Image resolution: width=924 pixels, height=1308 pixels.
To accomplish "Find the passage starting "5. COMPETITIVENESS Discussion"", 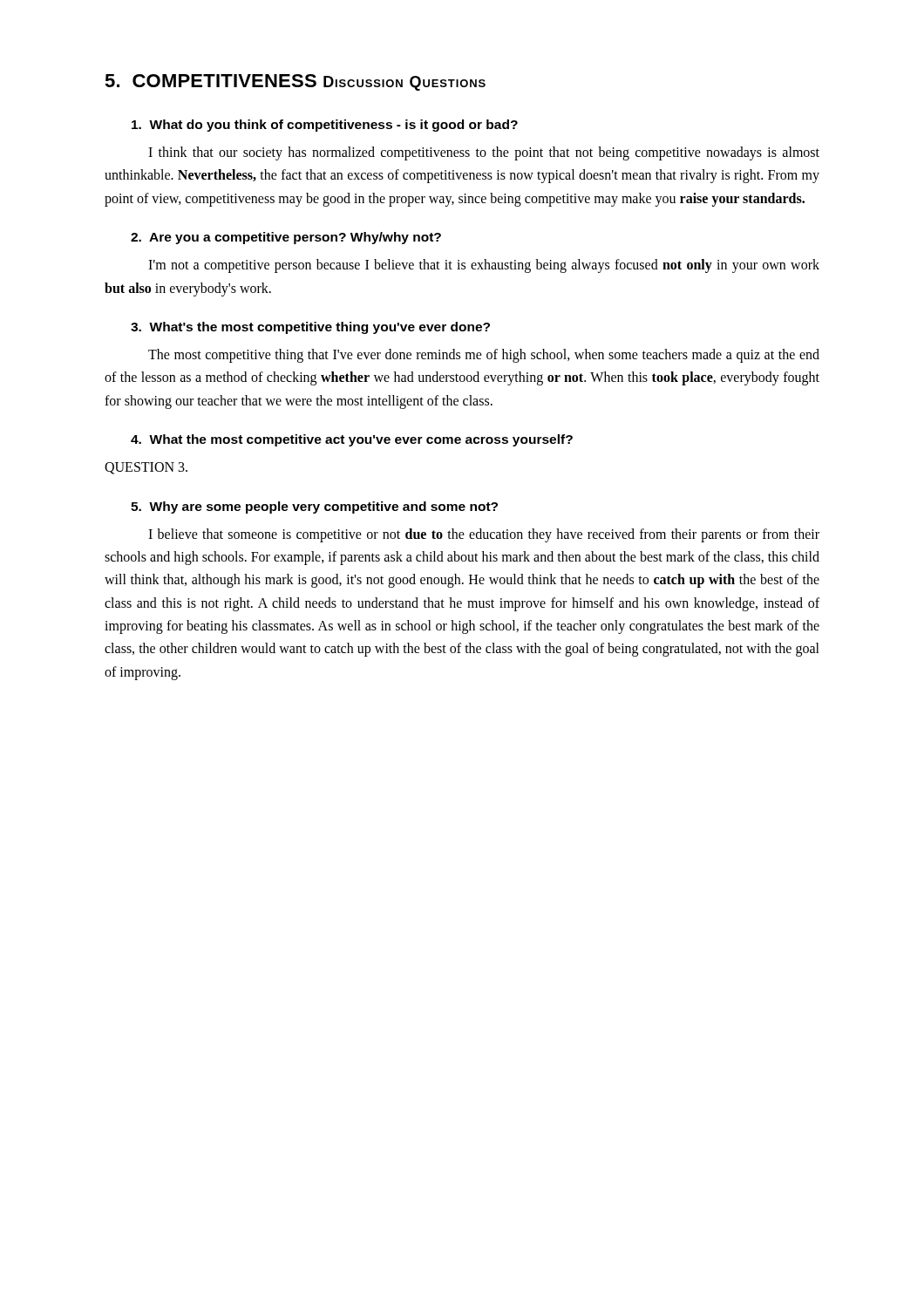I will coord(462,81).
